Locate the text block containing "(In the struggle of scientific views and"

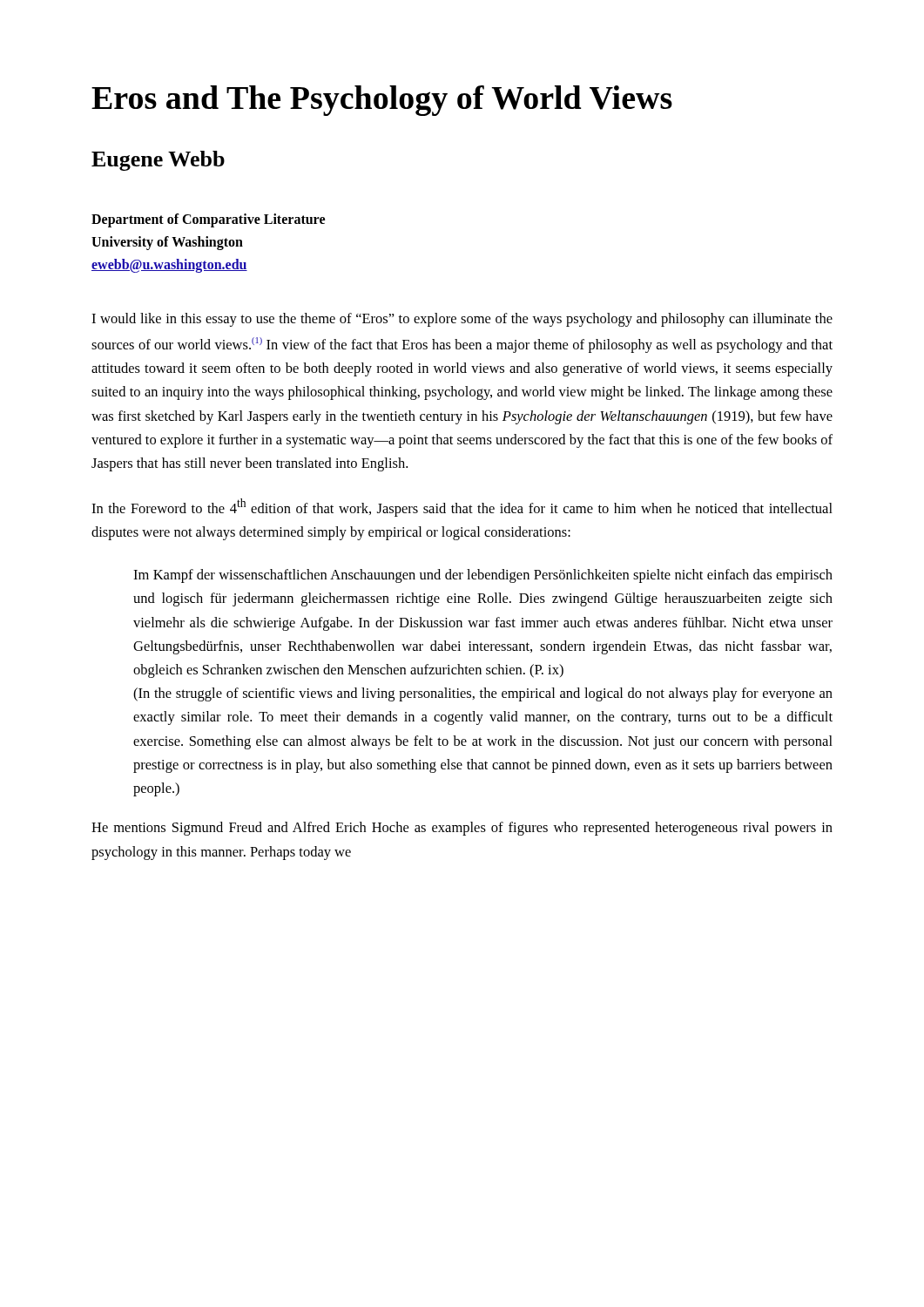pos(483,741)
